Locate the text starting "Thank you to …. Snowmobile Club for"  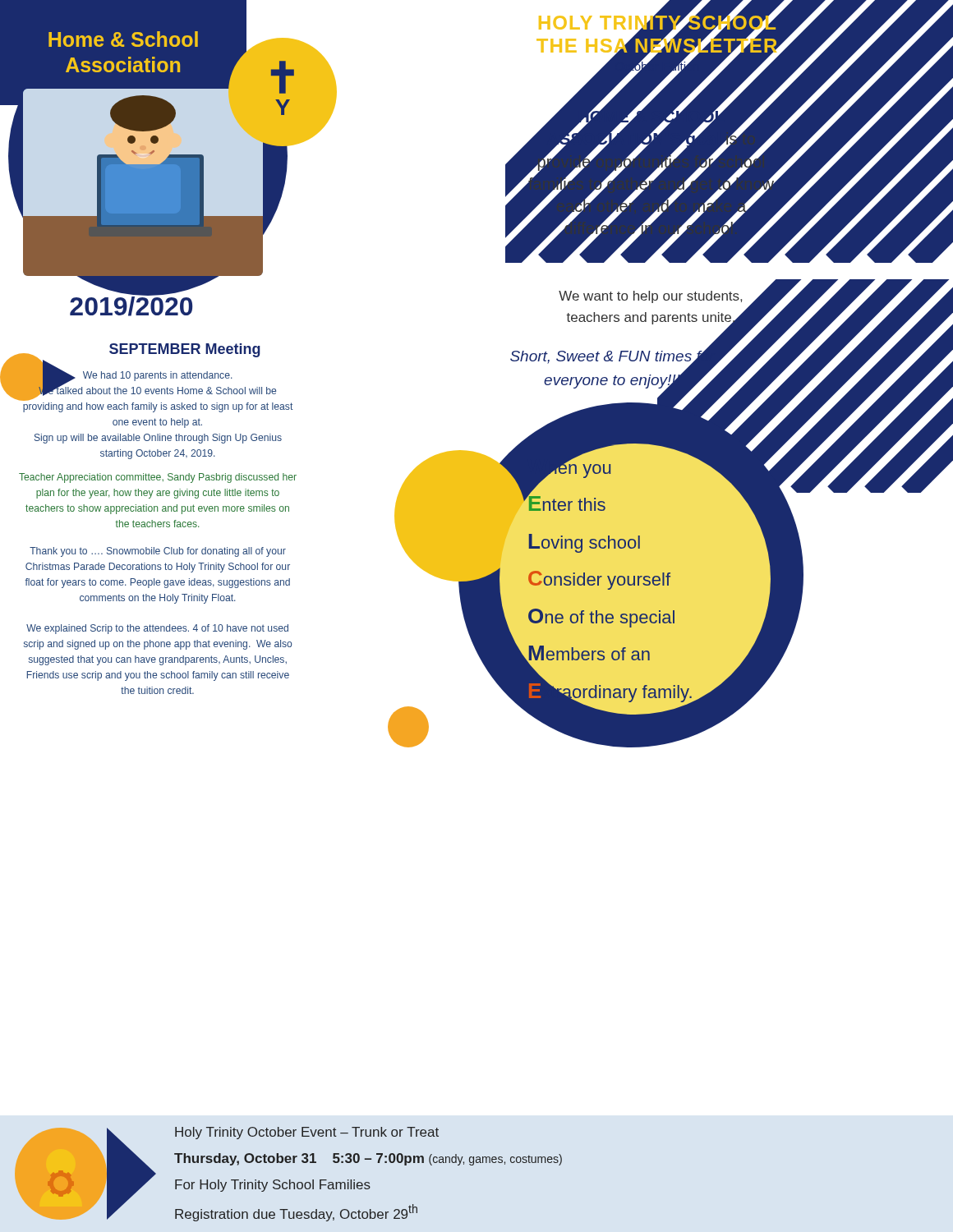point(158,574)
